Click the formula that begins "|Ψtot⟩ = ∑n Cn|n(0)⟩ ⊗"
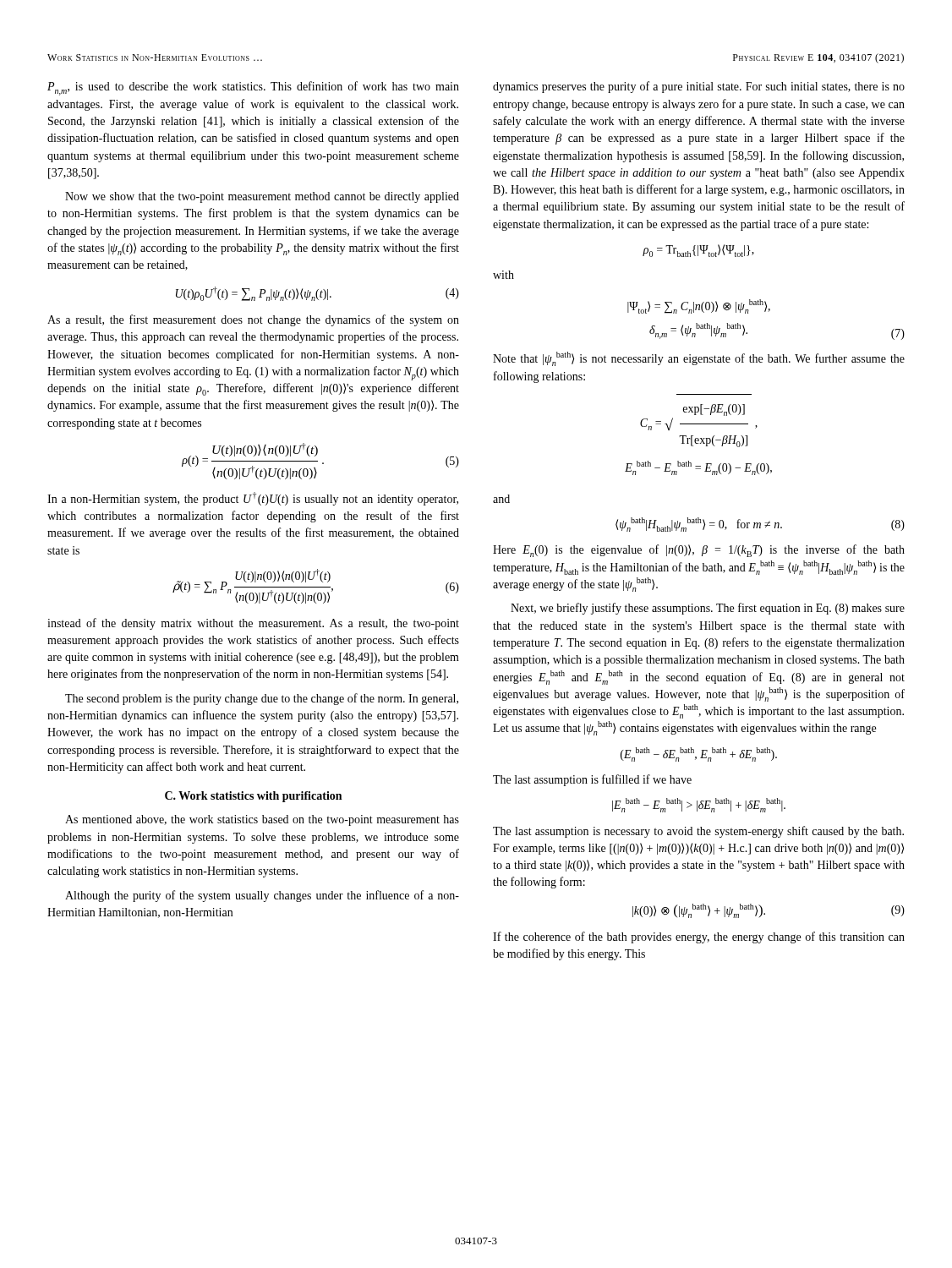952x1268 pixels. 699,318
